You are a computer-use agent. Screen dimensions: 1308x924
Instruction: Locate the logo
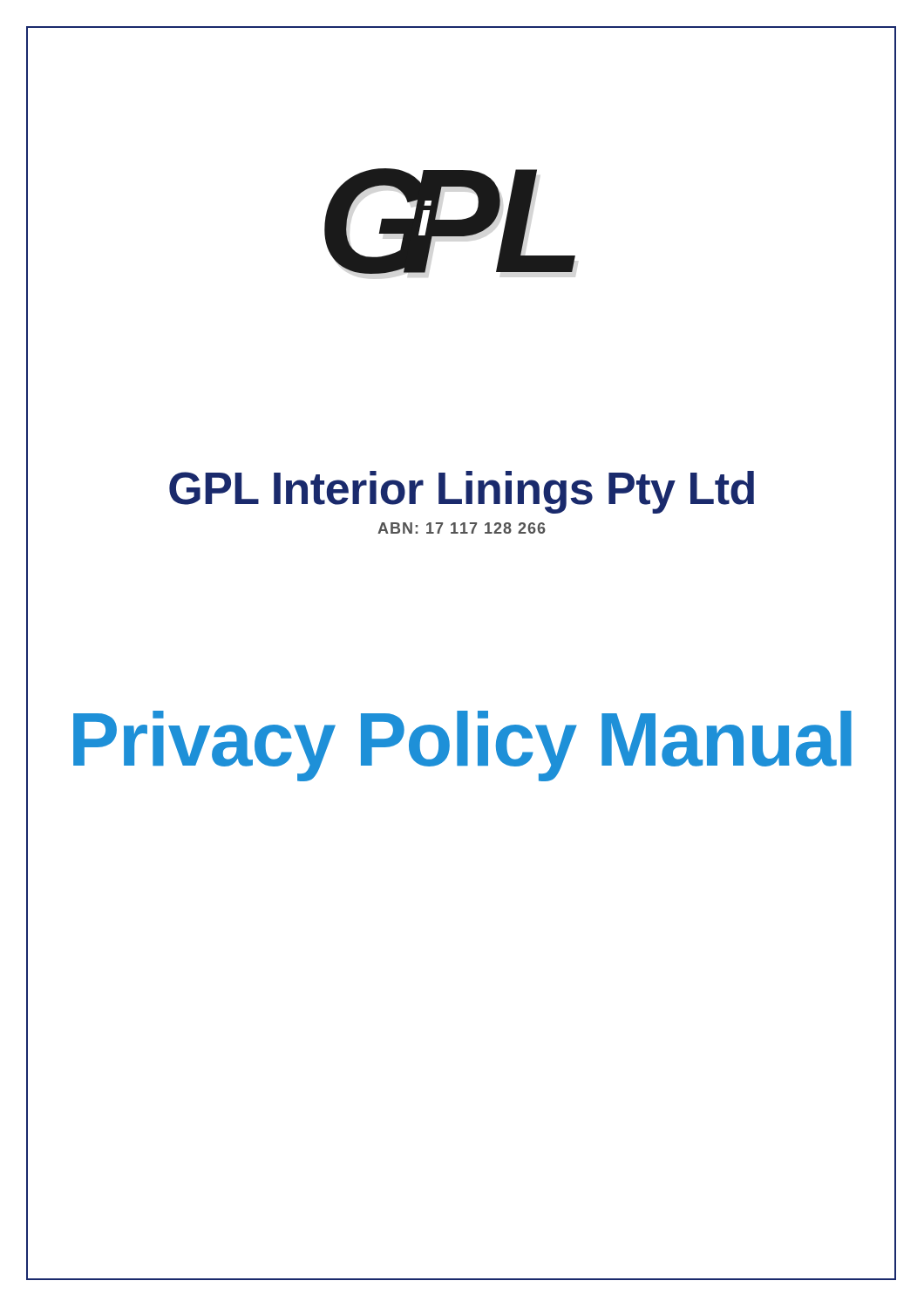tap(462, 220)
